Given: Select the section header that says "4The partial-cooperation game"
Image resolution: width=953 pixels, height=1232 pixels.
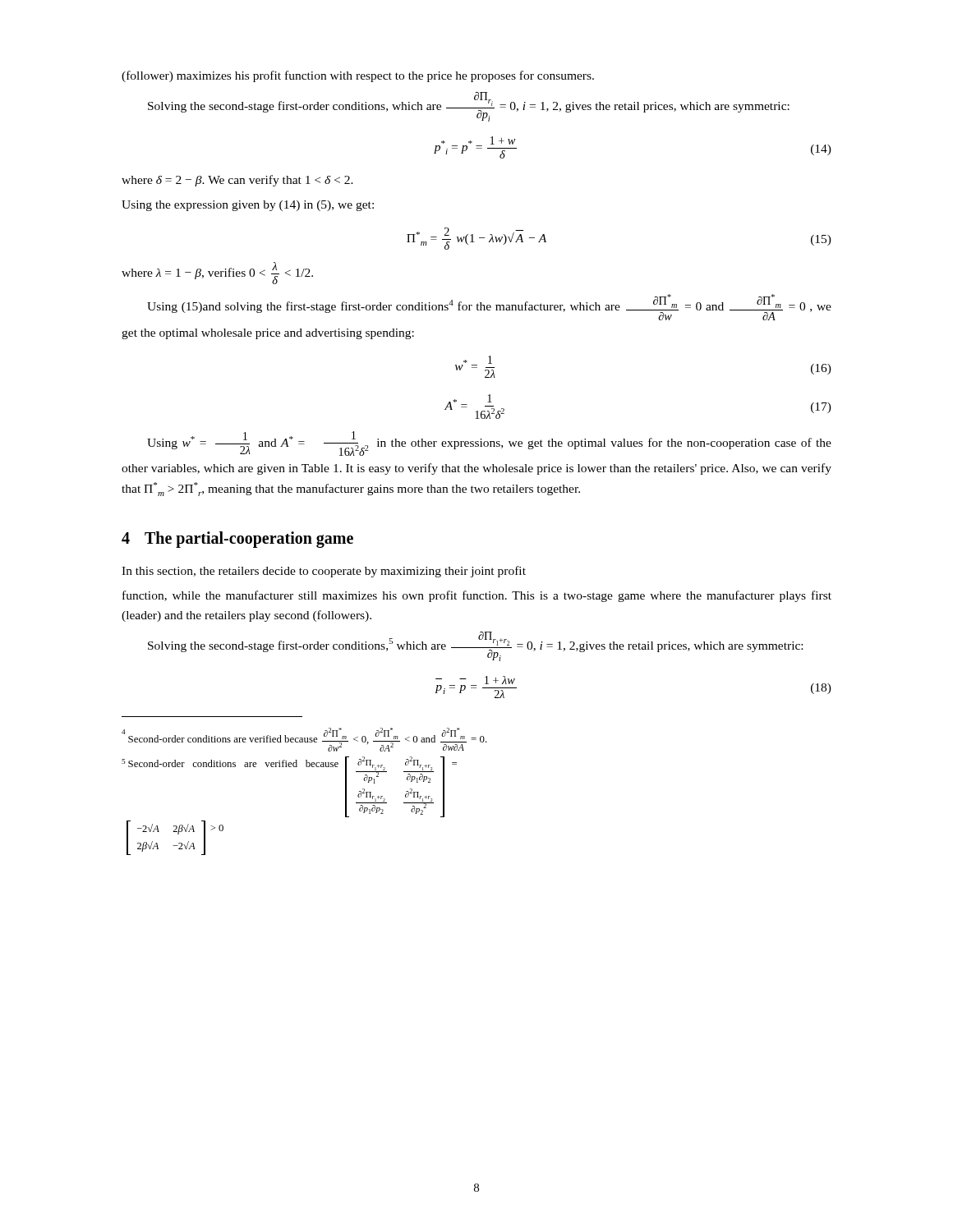Looking at the screenshot, I should coord(238,538).
